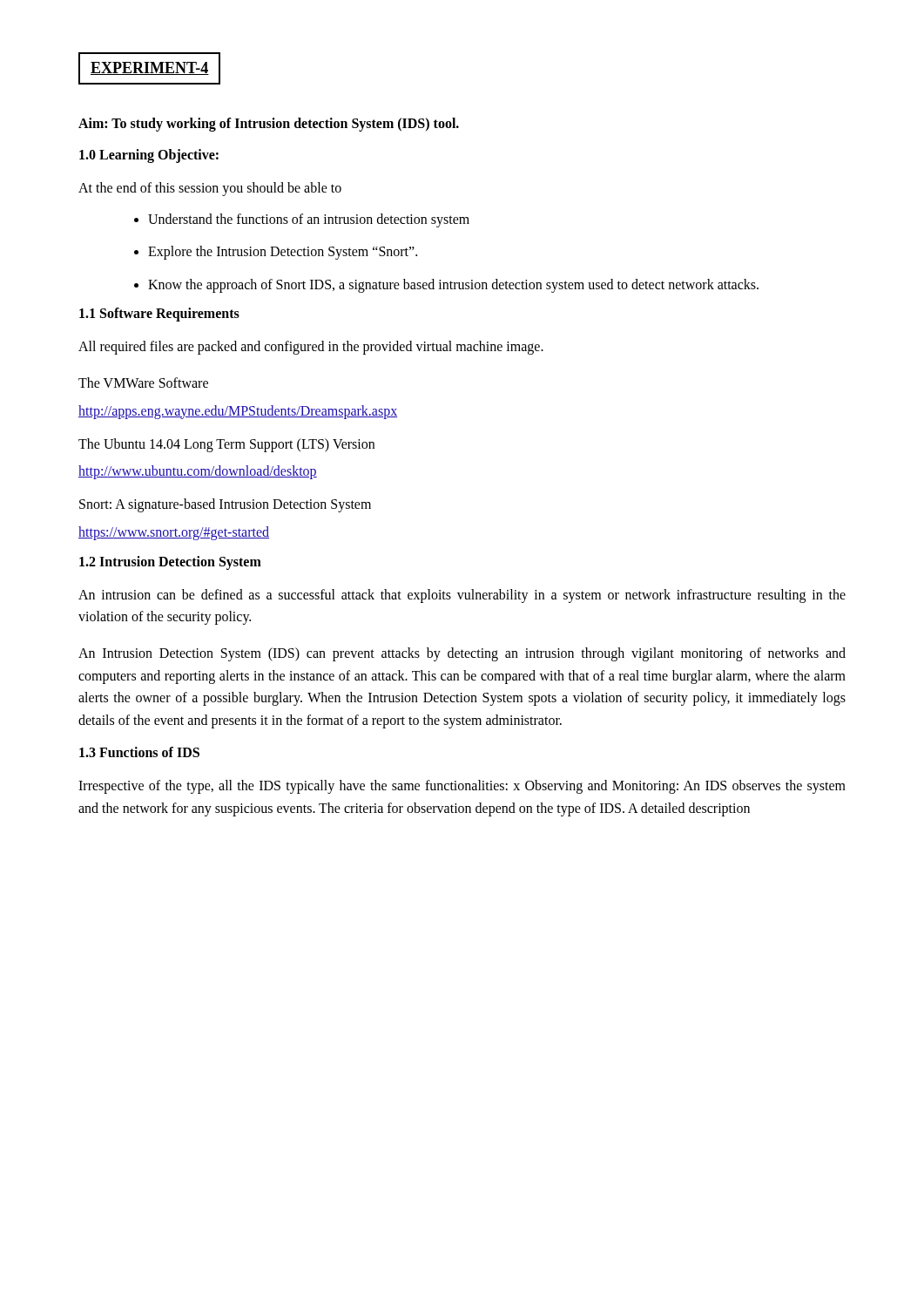
Task: Navigate to the region starting "Know the approach of Snort IDS,"
Action: coord(462,285)
